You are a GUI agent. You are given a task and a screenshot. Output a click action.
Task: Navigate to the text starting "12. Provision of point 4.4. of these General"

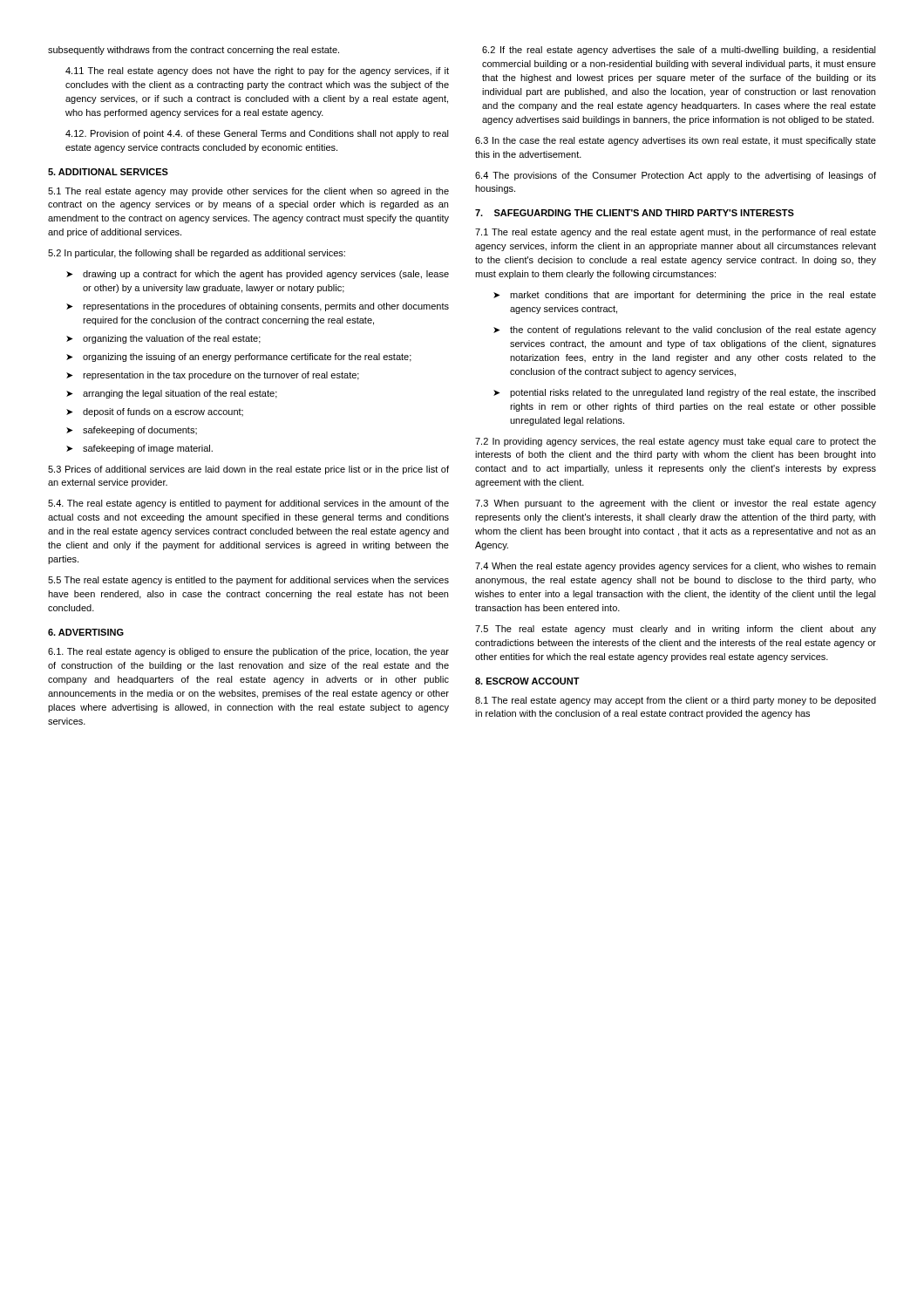[257, 141]
